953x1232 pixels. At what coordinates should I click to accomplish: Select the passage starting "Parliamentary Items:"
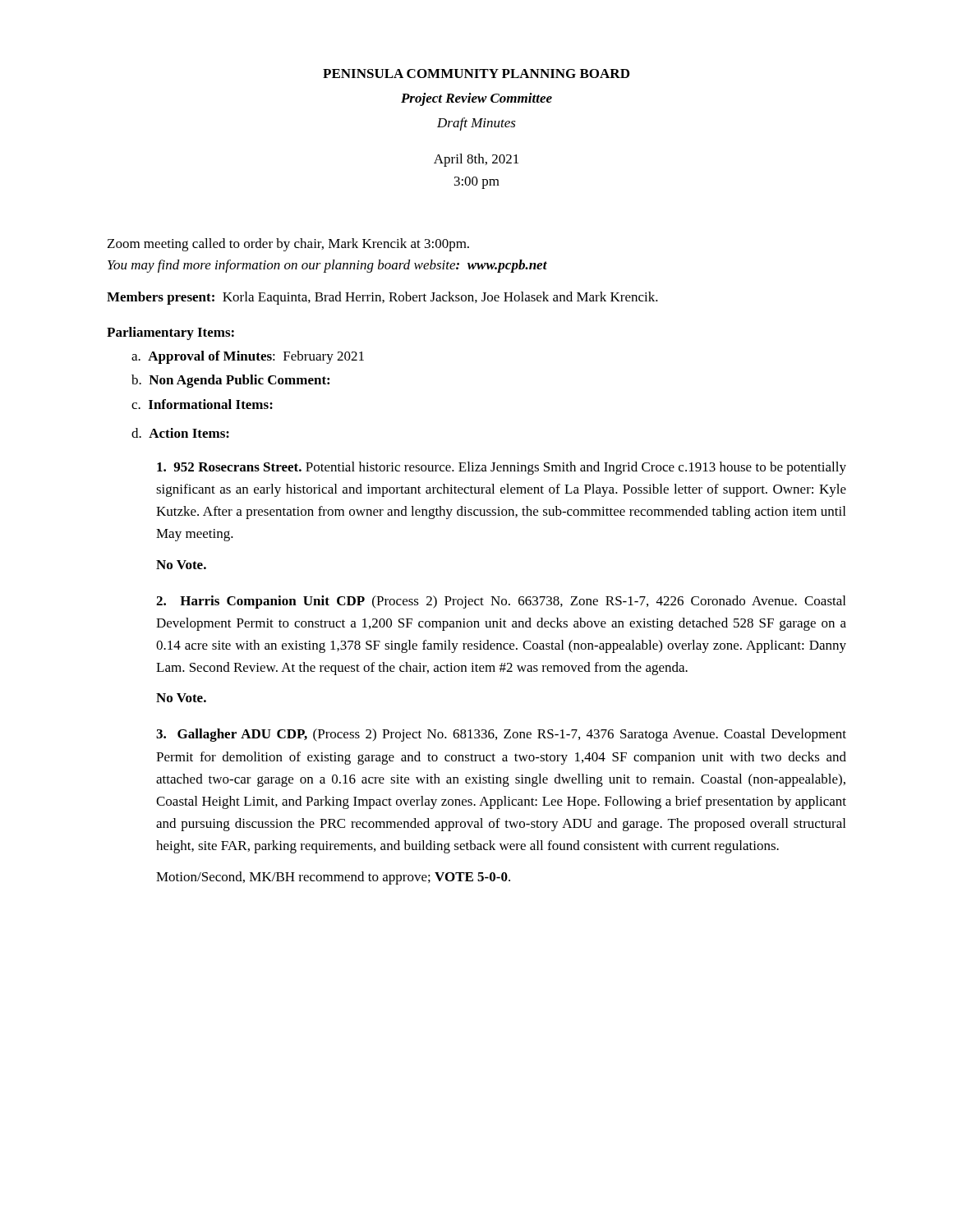point(171,332)
